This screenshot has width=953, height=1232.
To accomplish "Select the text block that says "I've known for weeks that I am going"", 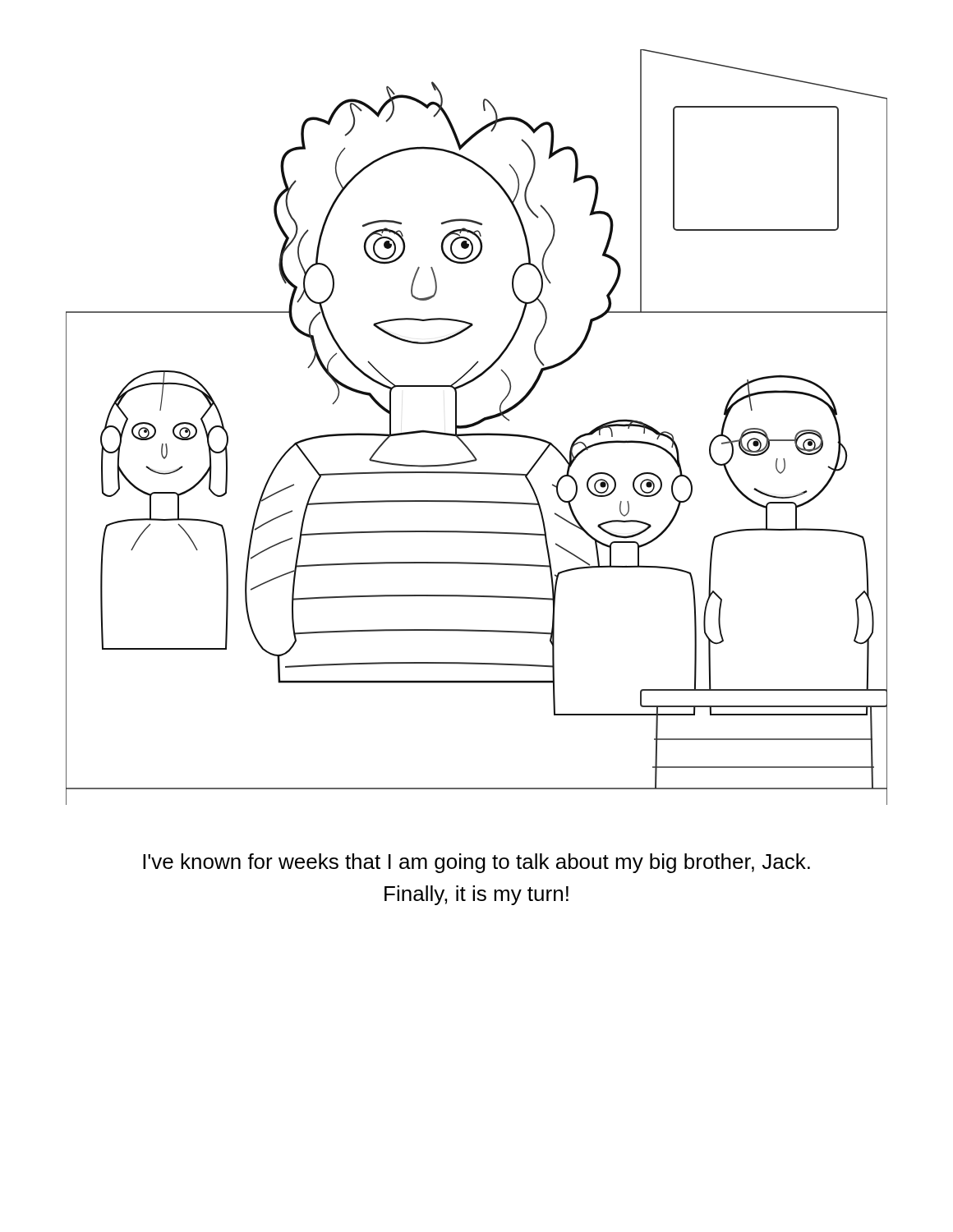I will 476,878.
